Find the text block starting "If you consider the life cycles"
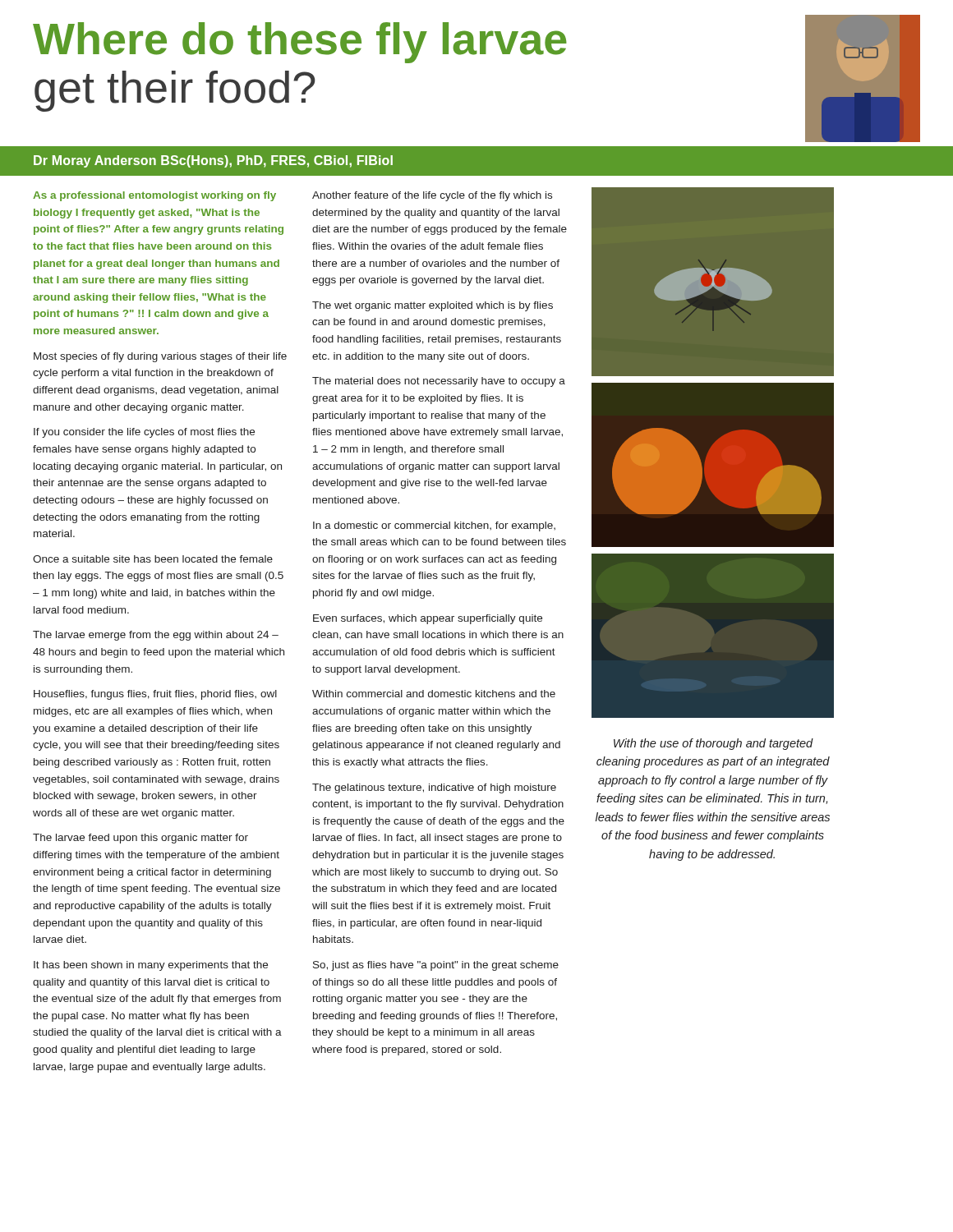953x1232 pixels. (160, 483)
